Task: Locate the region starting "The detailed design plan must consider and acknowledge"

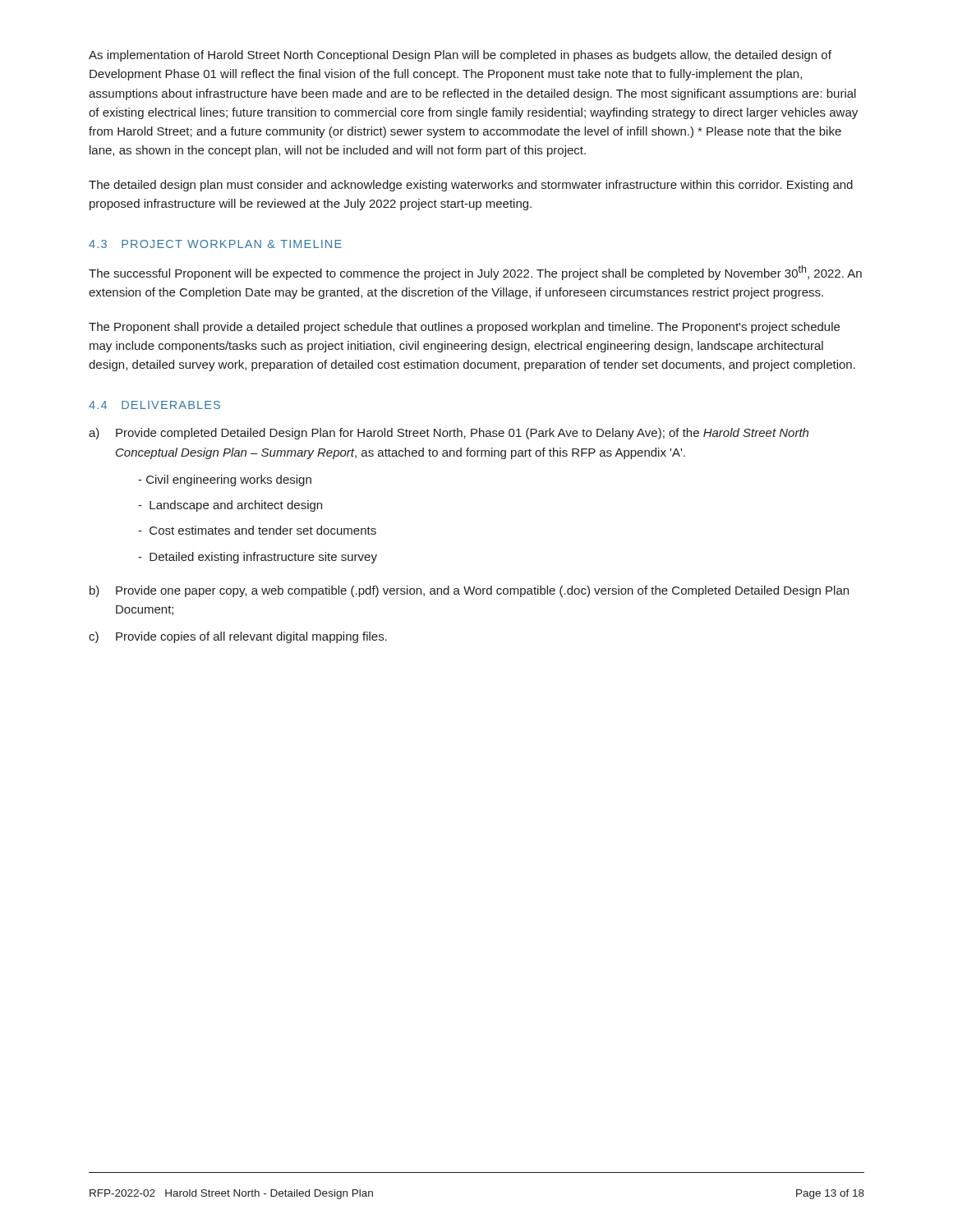Action: (x=471, y=194)
